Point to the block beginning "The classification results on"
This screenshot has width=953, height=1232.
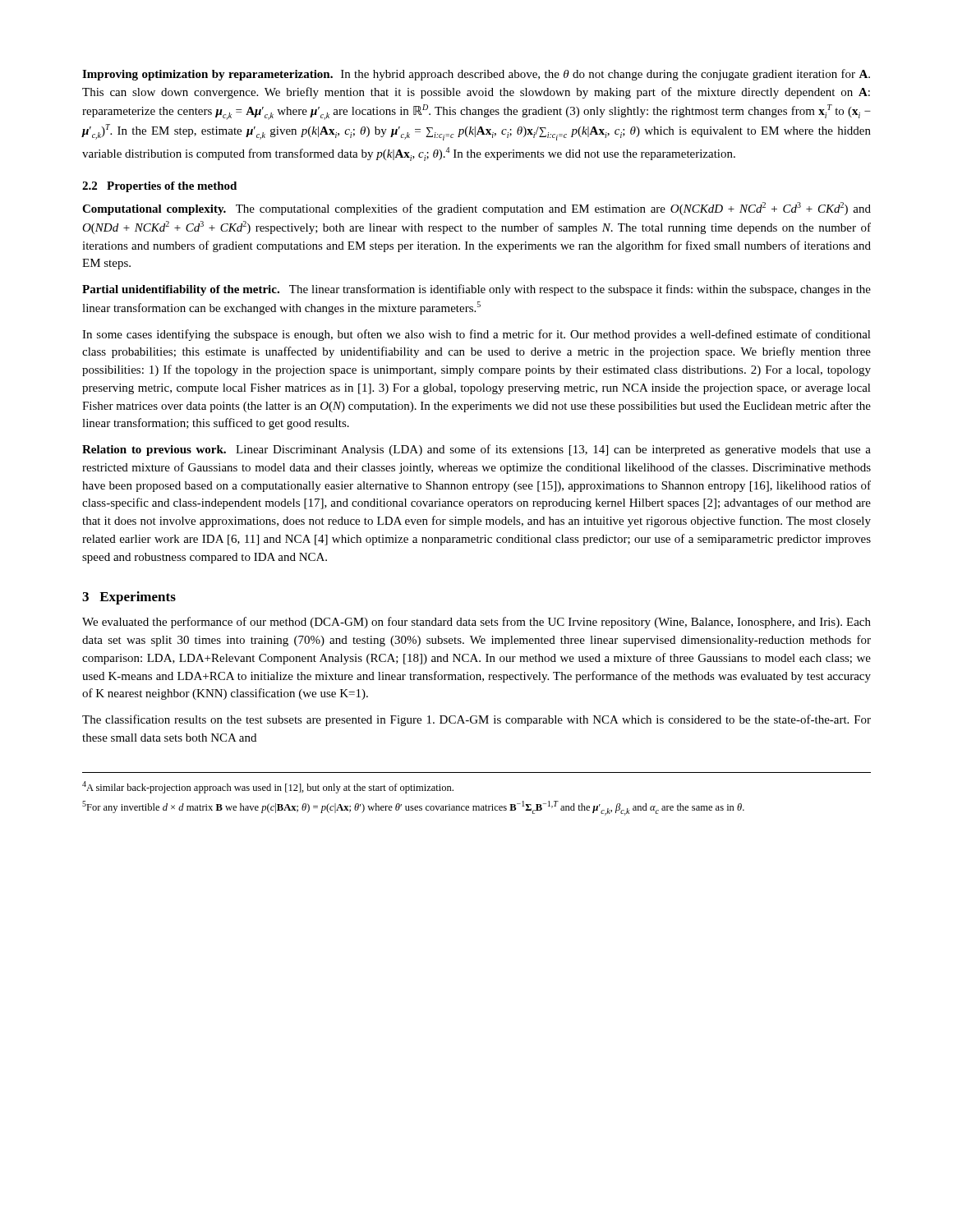tap(476, 729)
